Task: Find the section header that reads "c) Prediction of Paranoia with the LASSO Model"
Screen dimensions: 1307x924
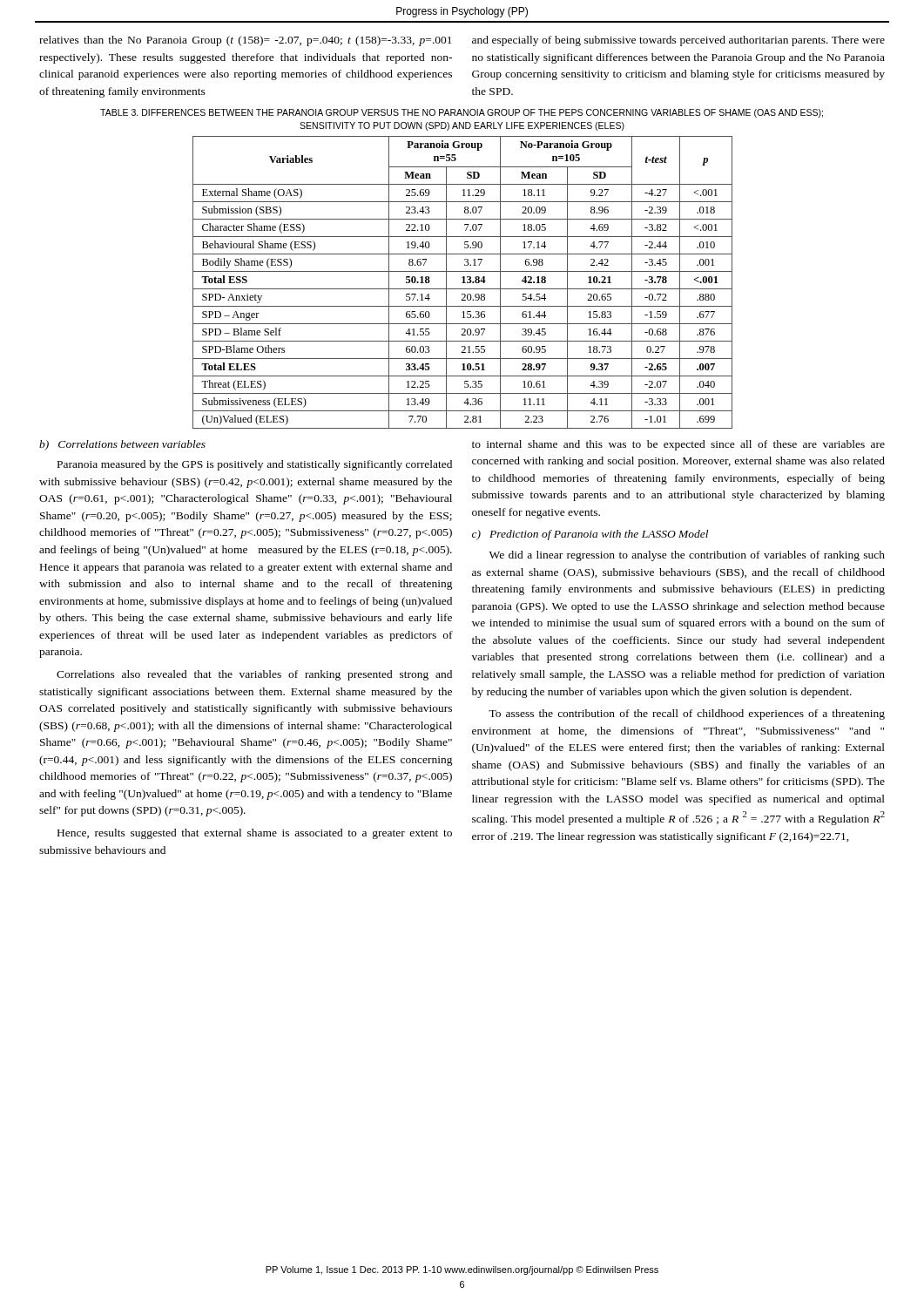Action: pos(590,534)
